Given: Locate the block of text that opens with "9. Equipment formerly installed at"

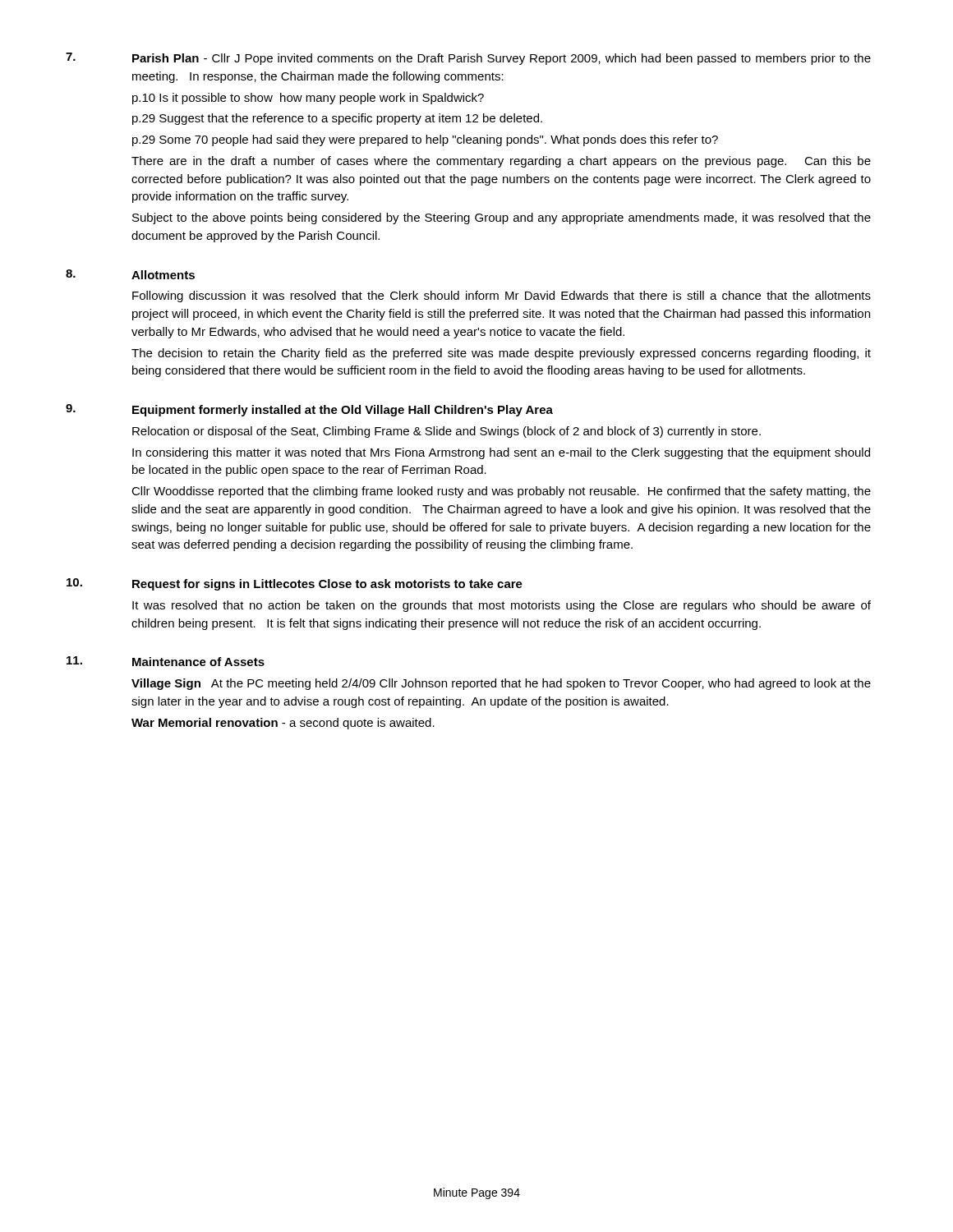Looking at the screenshot, I should coord(468,479).
